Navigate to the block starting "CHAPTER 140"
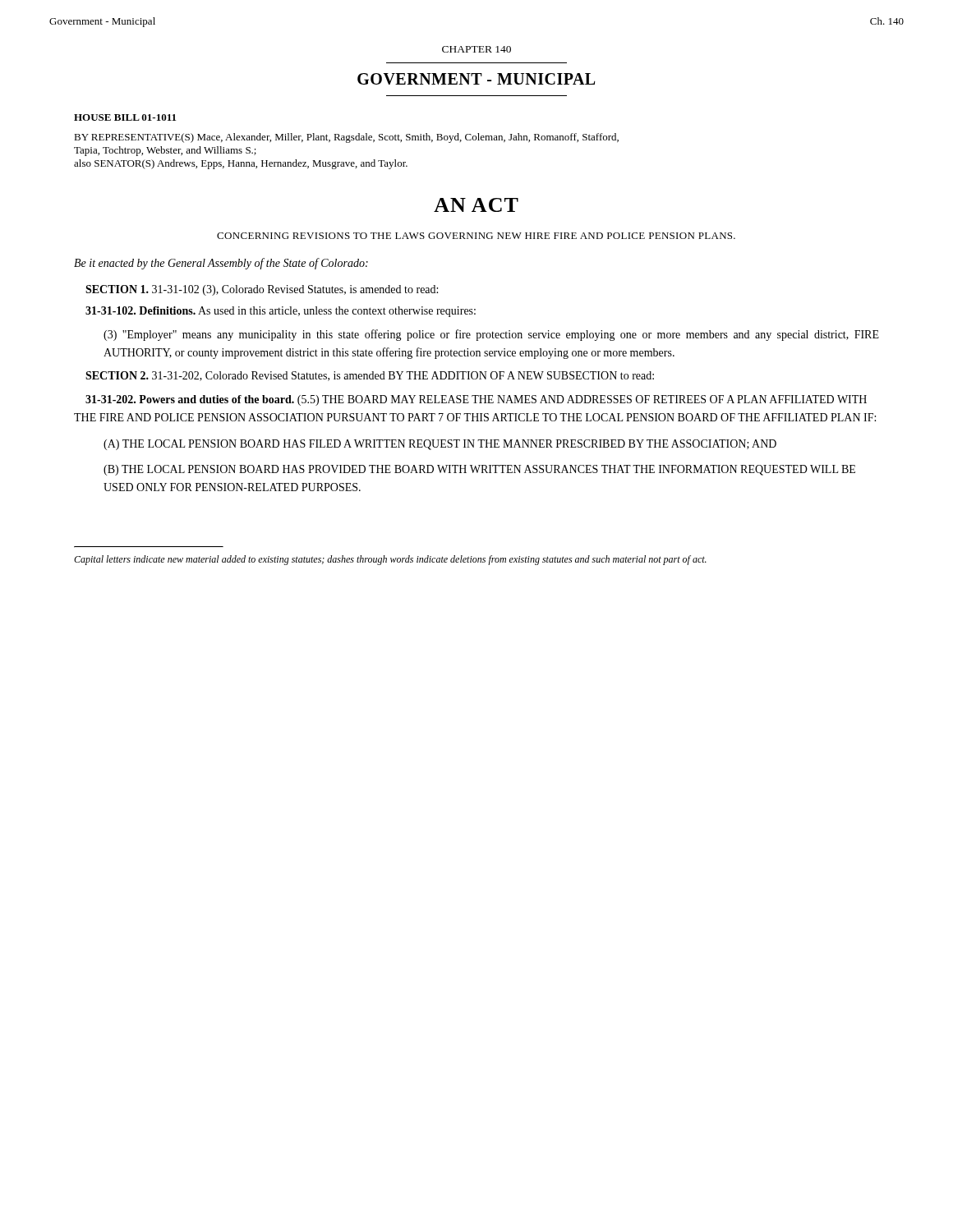 476,49
